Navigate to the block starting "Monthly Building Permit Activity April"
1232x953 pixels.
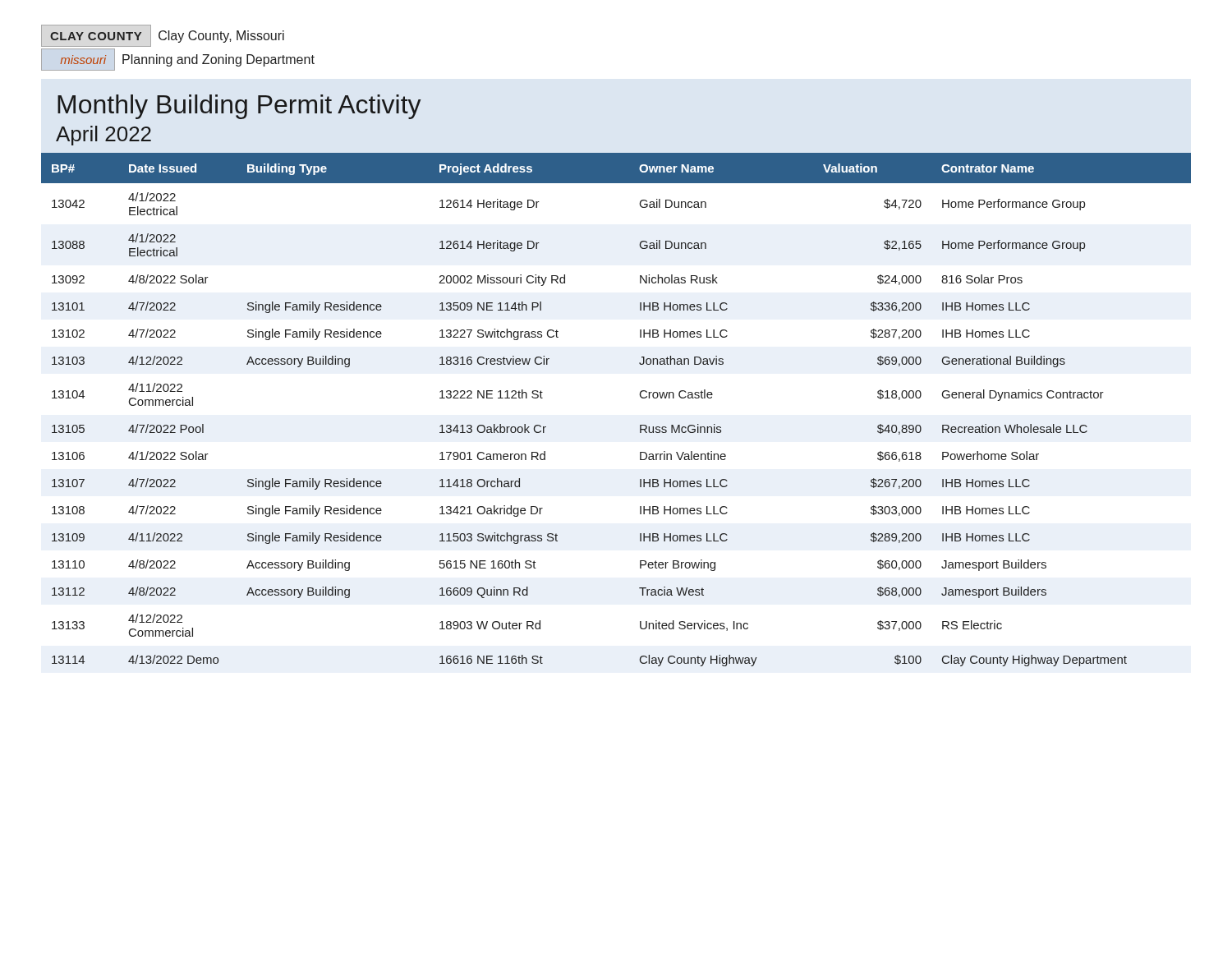239,107
